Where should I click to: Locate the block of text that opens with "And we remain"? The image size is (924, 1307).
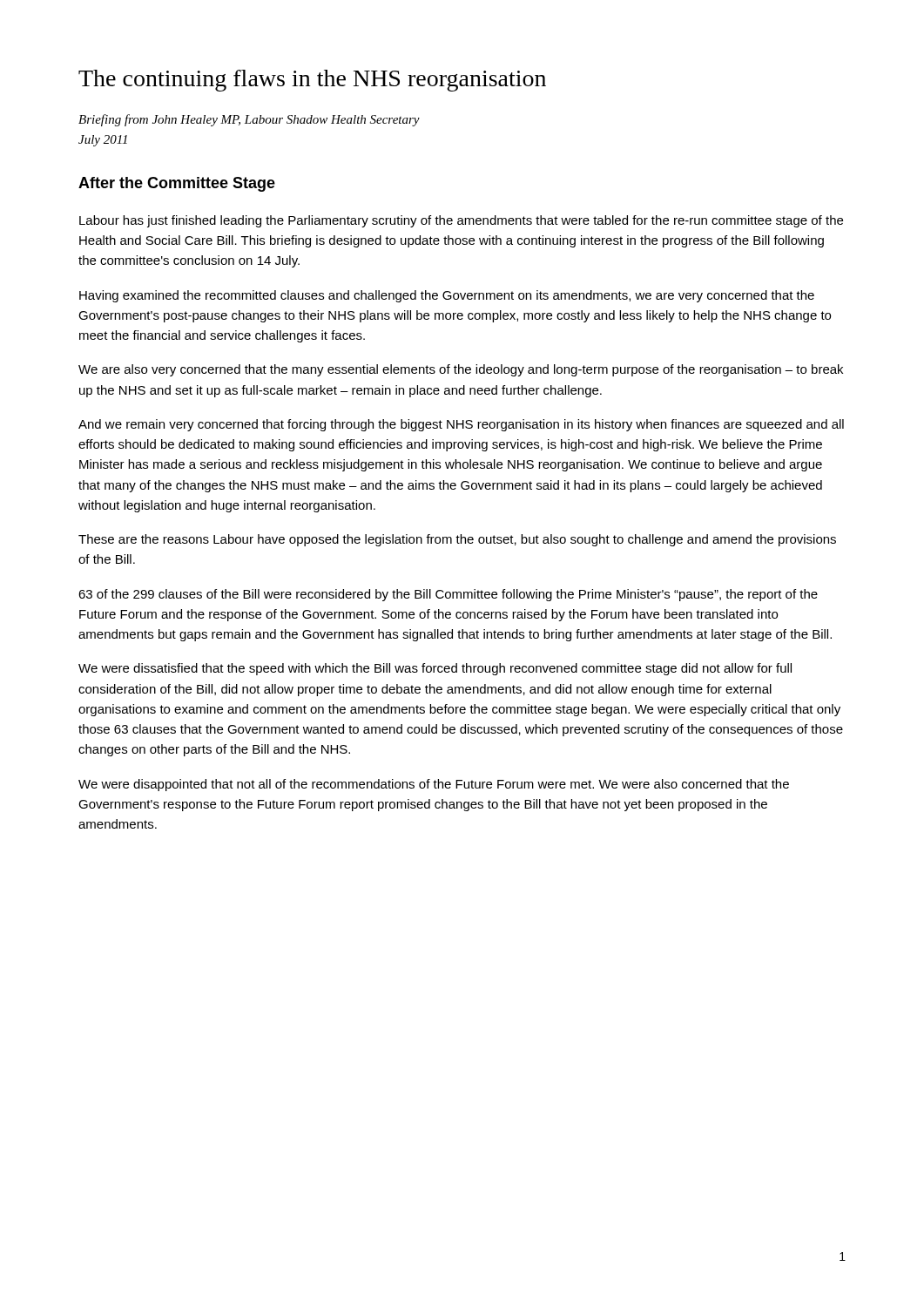pyautogui.click(x=462, y=464)
